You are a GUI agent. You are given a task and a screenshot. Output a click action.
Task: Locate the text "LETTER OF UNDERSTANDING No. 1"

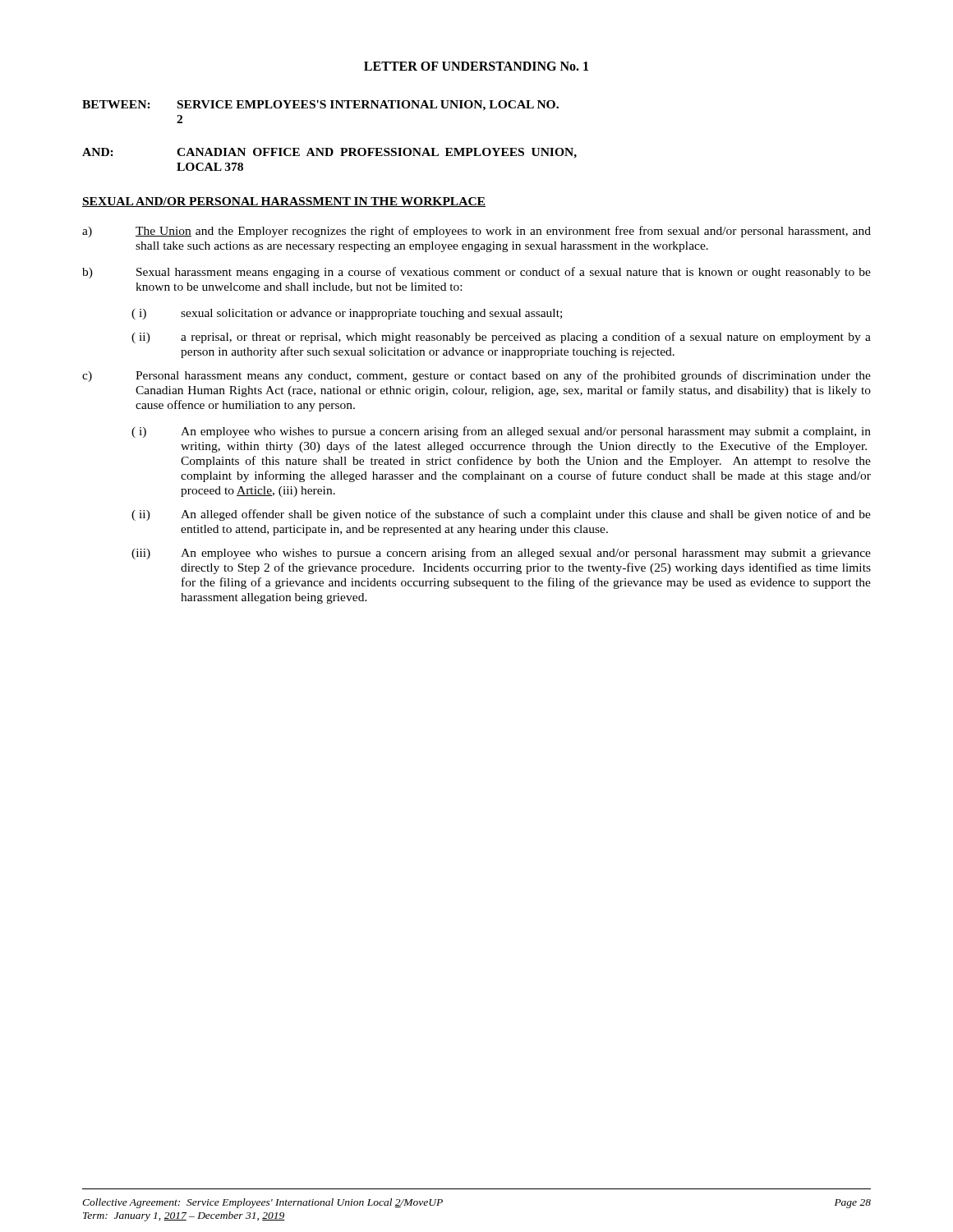[x=476, y=66]
